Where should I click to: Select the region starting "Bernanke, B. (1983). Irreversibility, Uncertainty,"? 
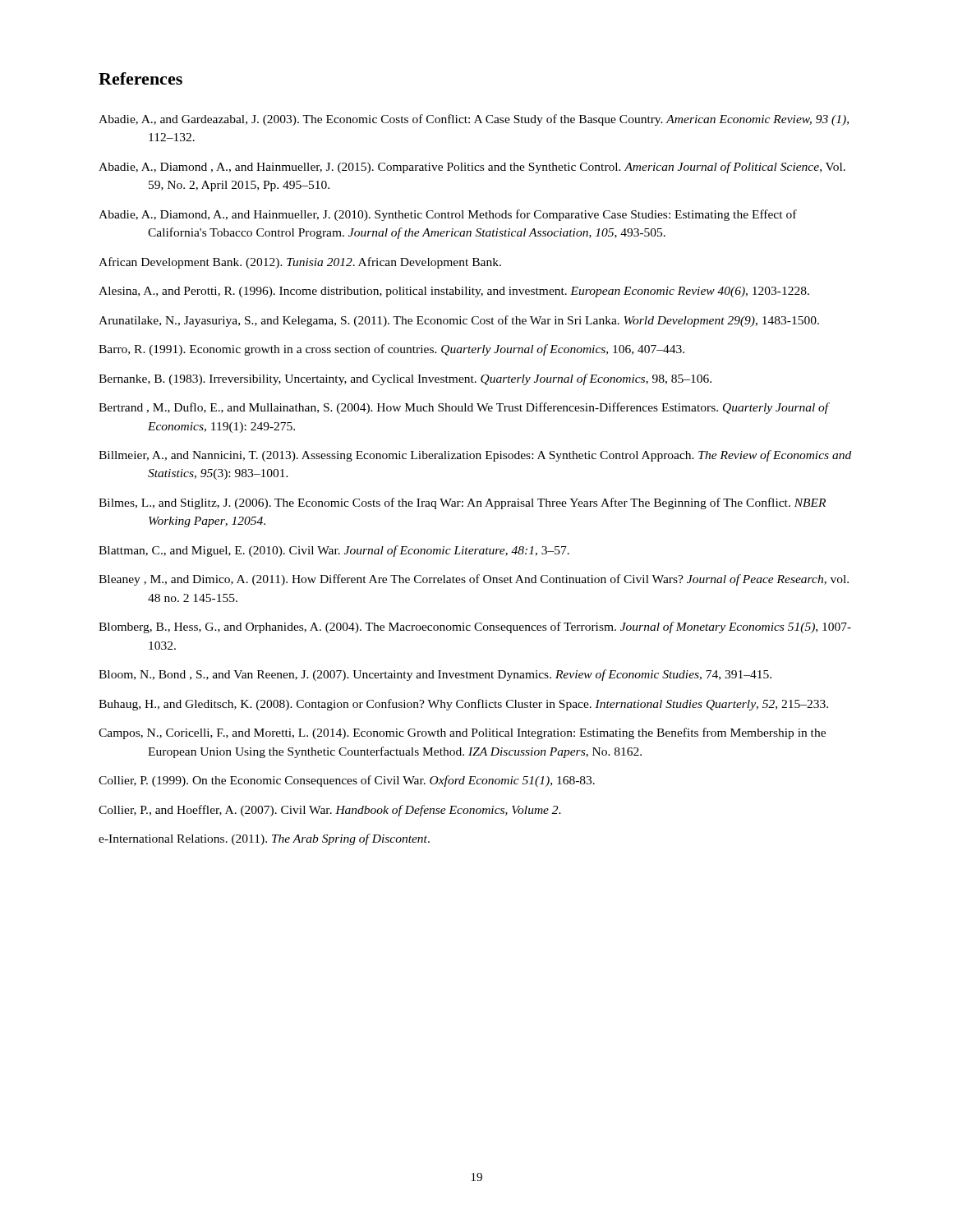pyautogui.click(x=405, y=378)
